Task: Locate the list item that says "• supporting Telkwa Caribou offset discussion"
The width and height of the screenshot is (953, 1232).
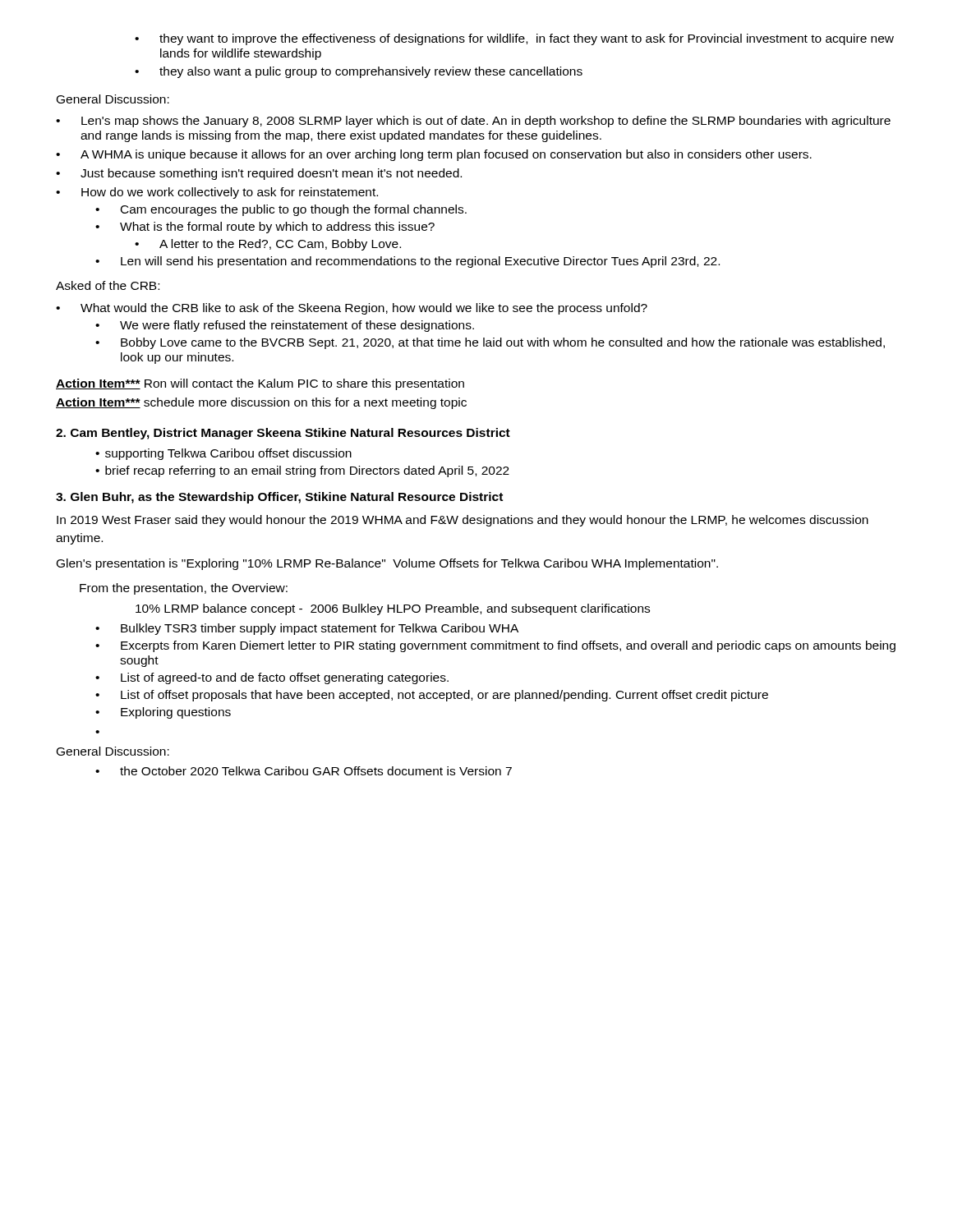Action: pos(224,454)
